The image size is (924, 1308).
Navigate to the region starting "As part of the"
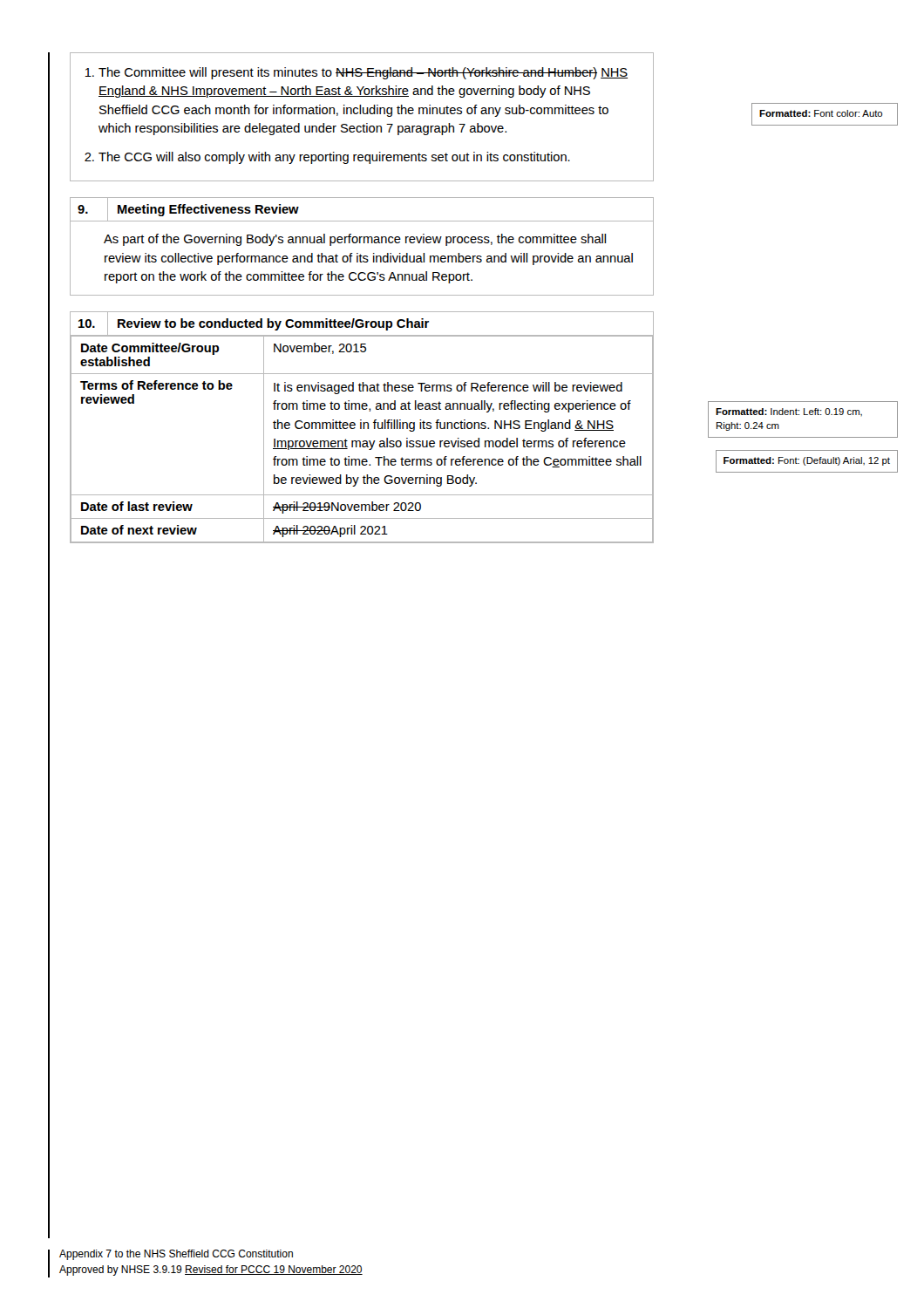point(369,258)
